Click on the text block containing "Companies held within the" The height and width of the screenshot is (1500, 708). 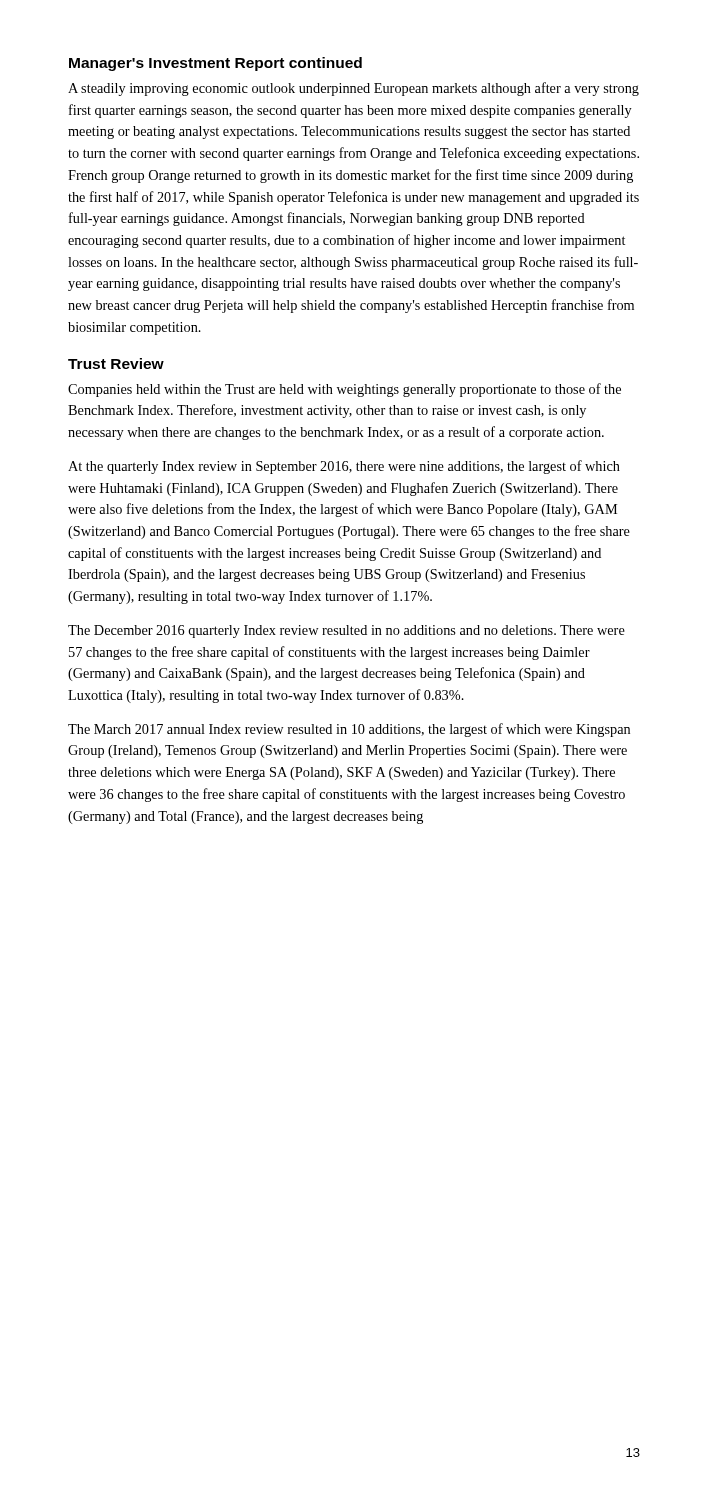pos(345,410)
